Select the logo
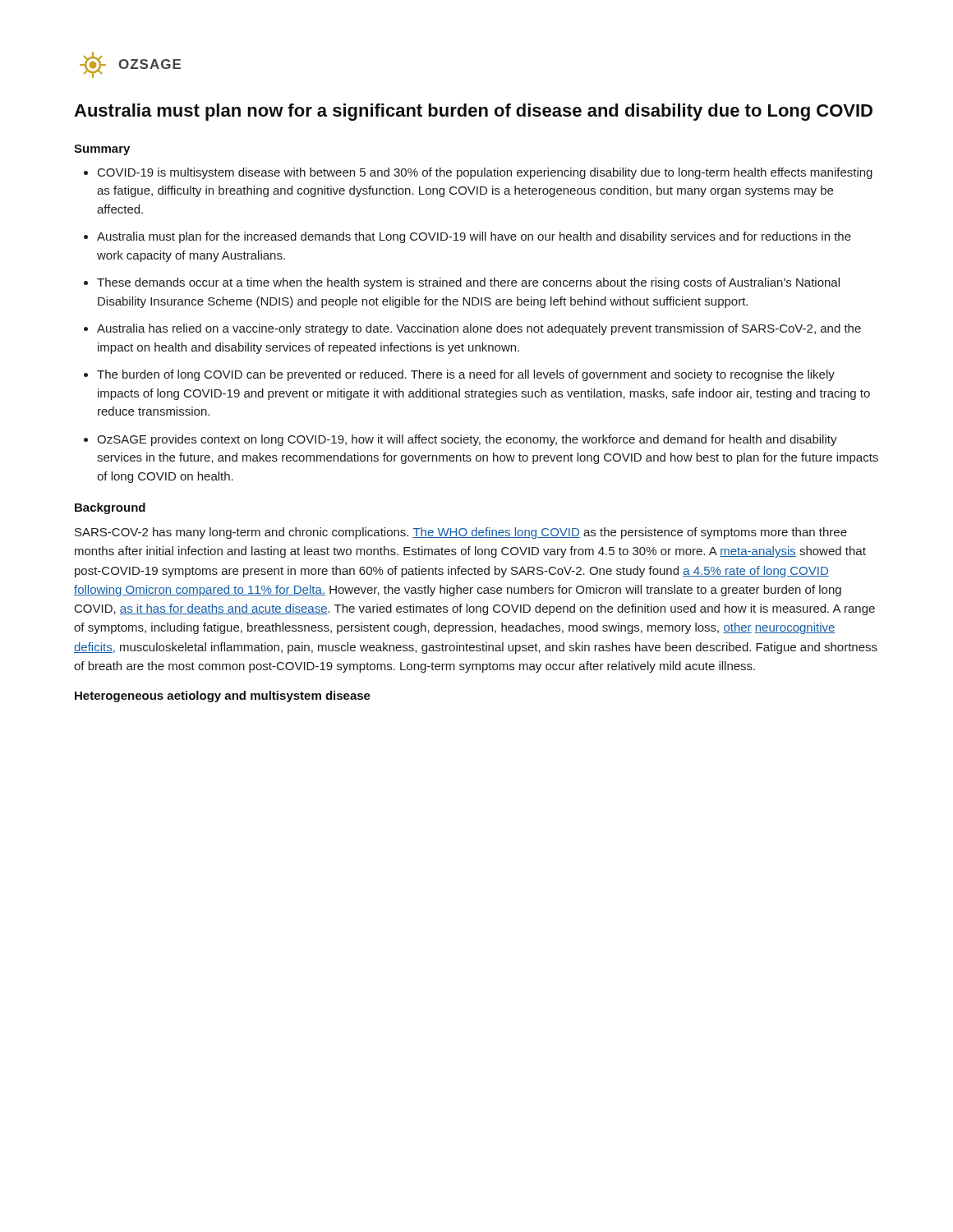Screen dimensions: 1232x953 476,65
